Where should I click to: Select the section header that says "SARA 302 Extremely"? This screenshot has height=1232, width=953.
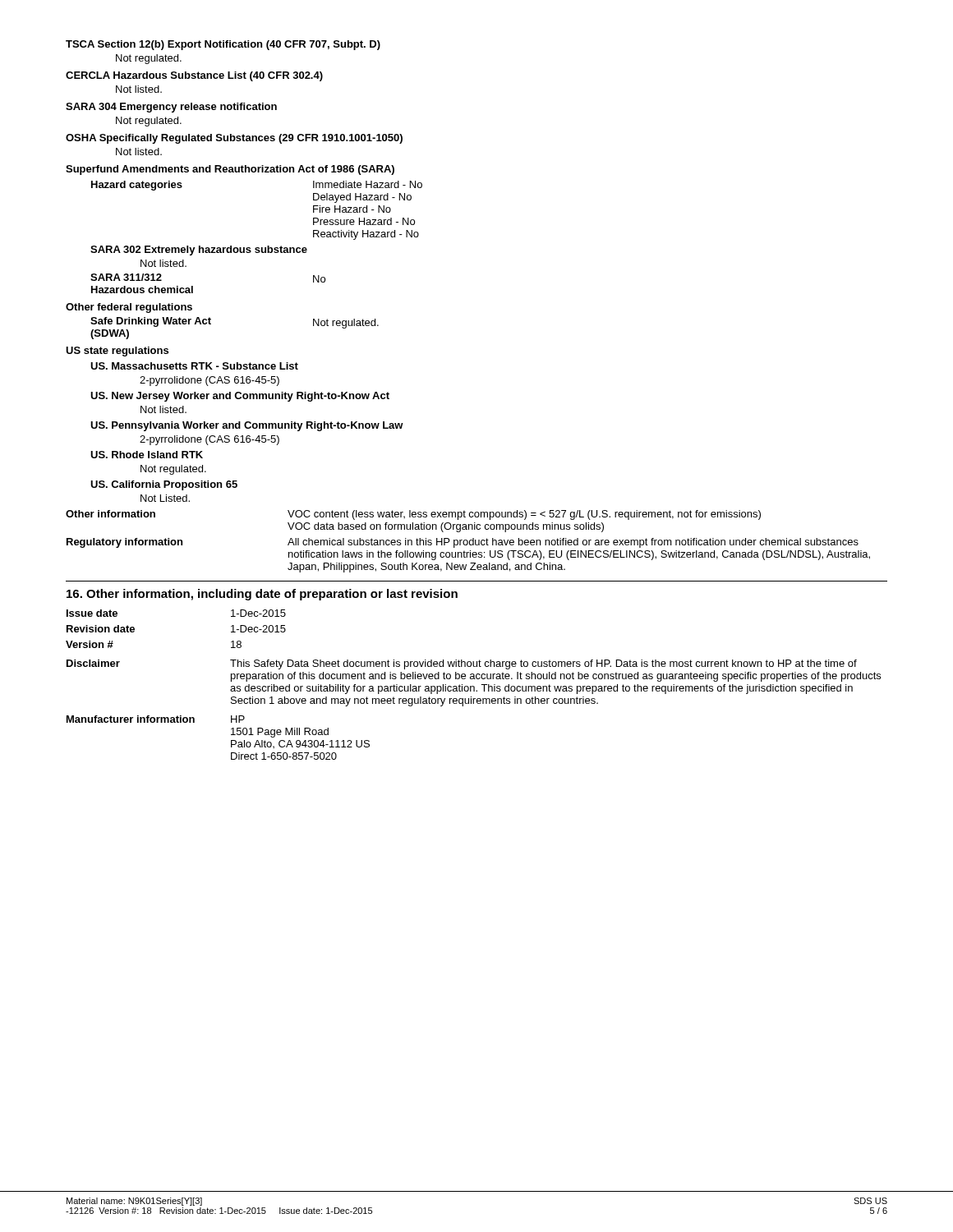pos(199,249)
